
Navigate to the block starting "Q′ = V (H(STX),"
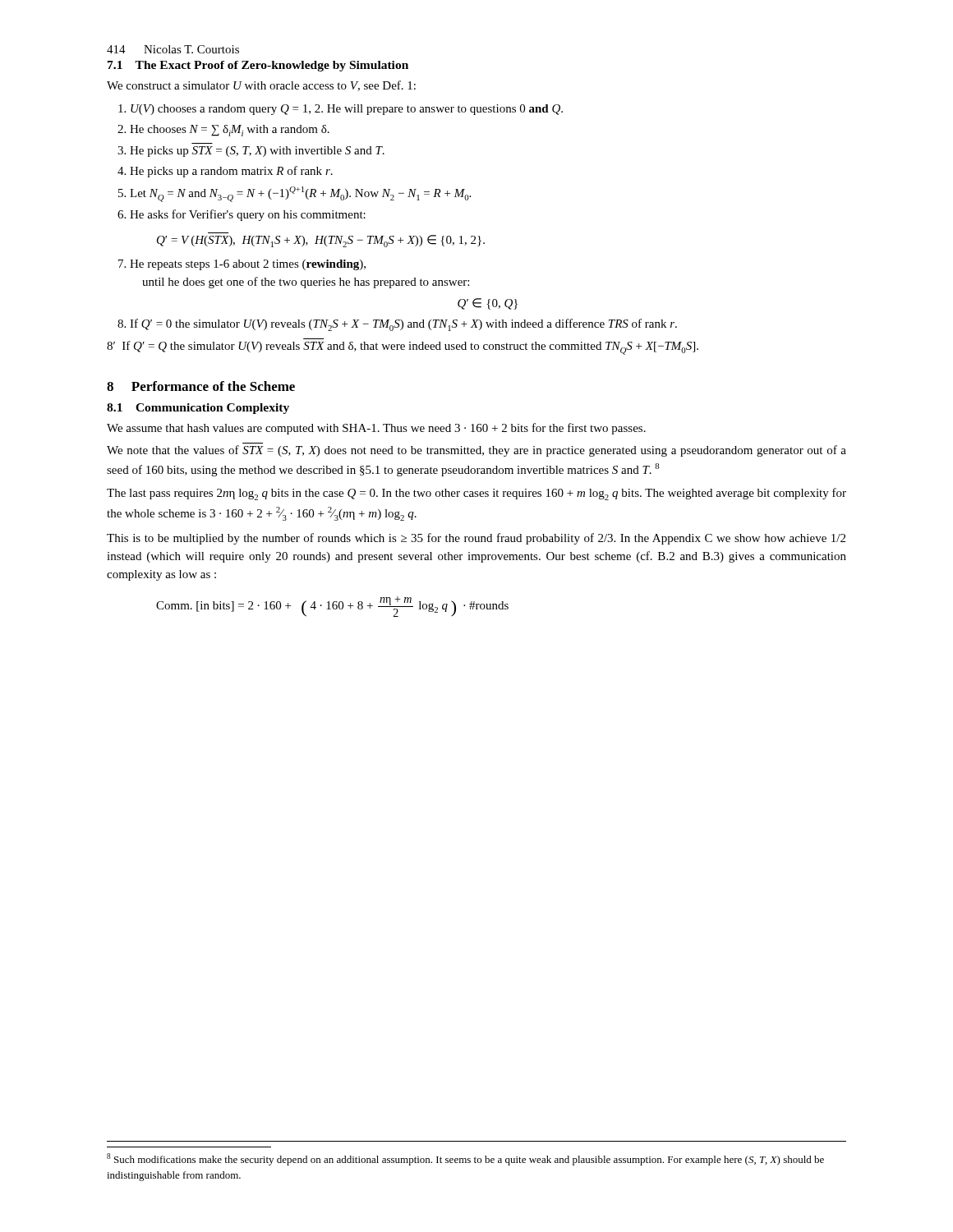[x=321, y=241]
